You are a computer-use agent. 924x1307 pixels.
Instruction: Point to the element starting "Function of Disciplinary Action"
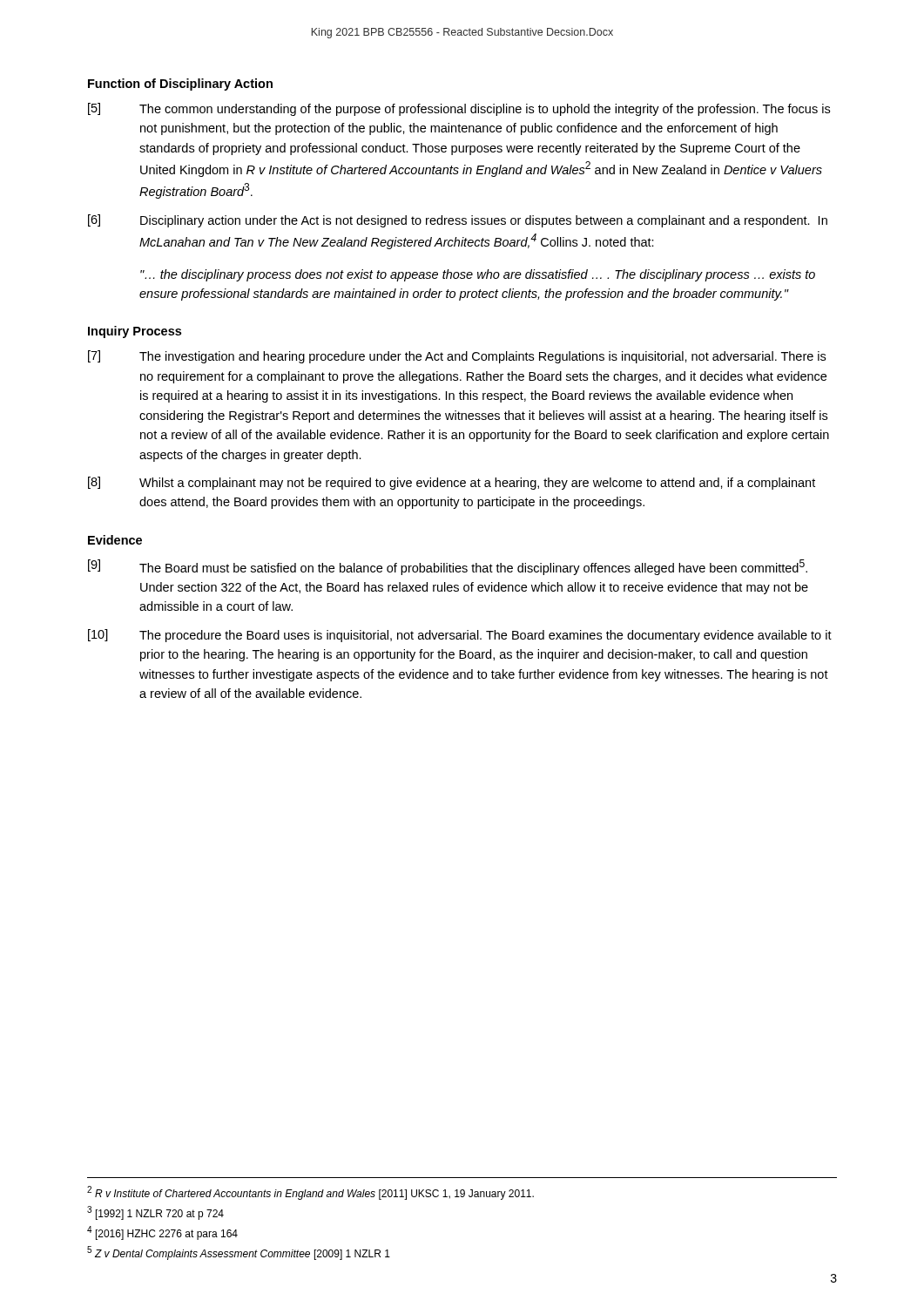pos(180,84)
